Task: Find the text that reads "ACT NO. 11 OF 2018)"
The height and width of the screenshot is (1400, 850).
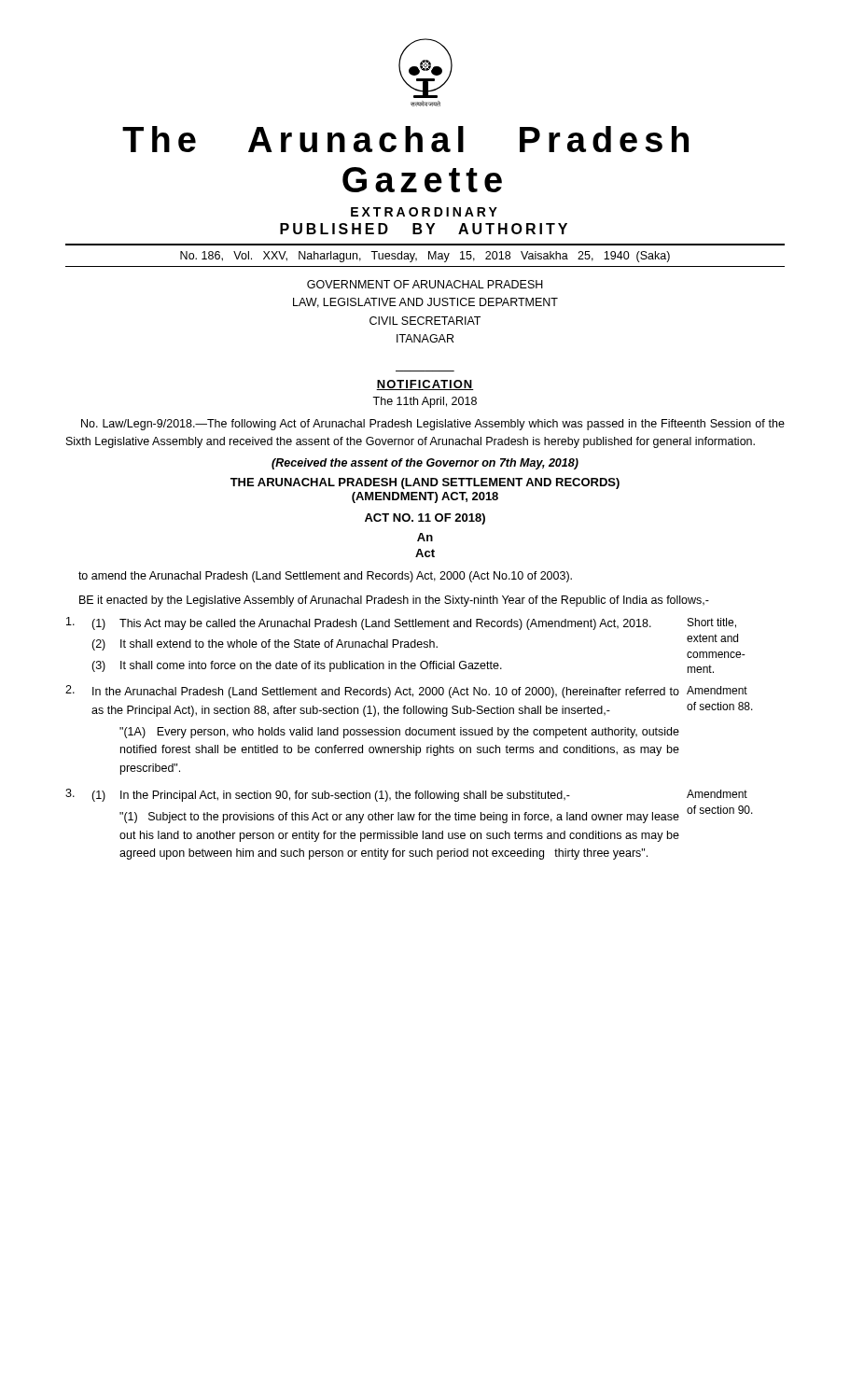Action: tap(425, 518)
